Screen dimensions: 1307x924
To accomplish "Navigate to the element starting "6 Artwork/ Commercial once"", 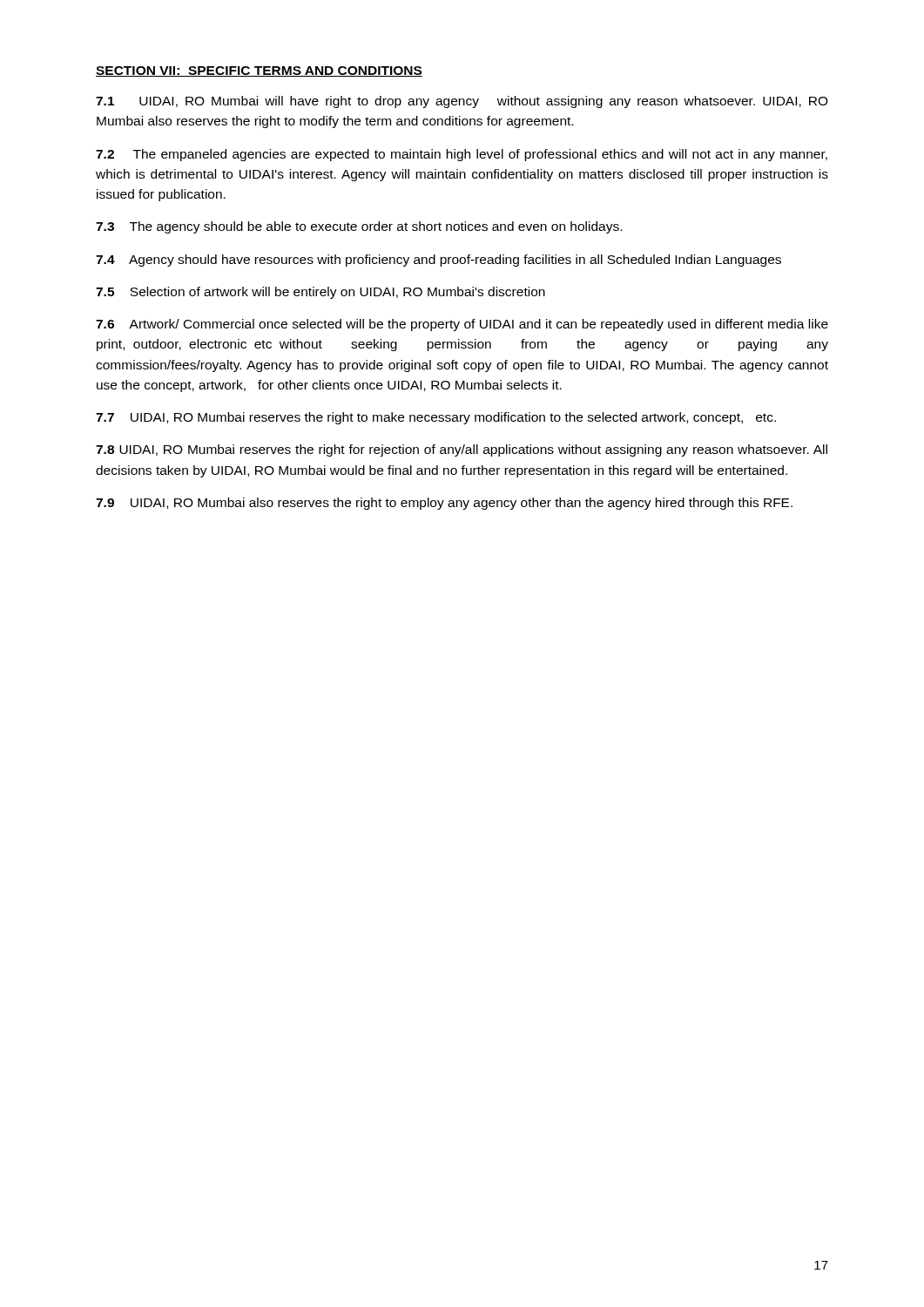I will (462, 354).
